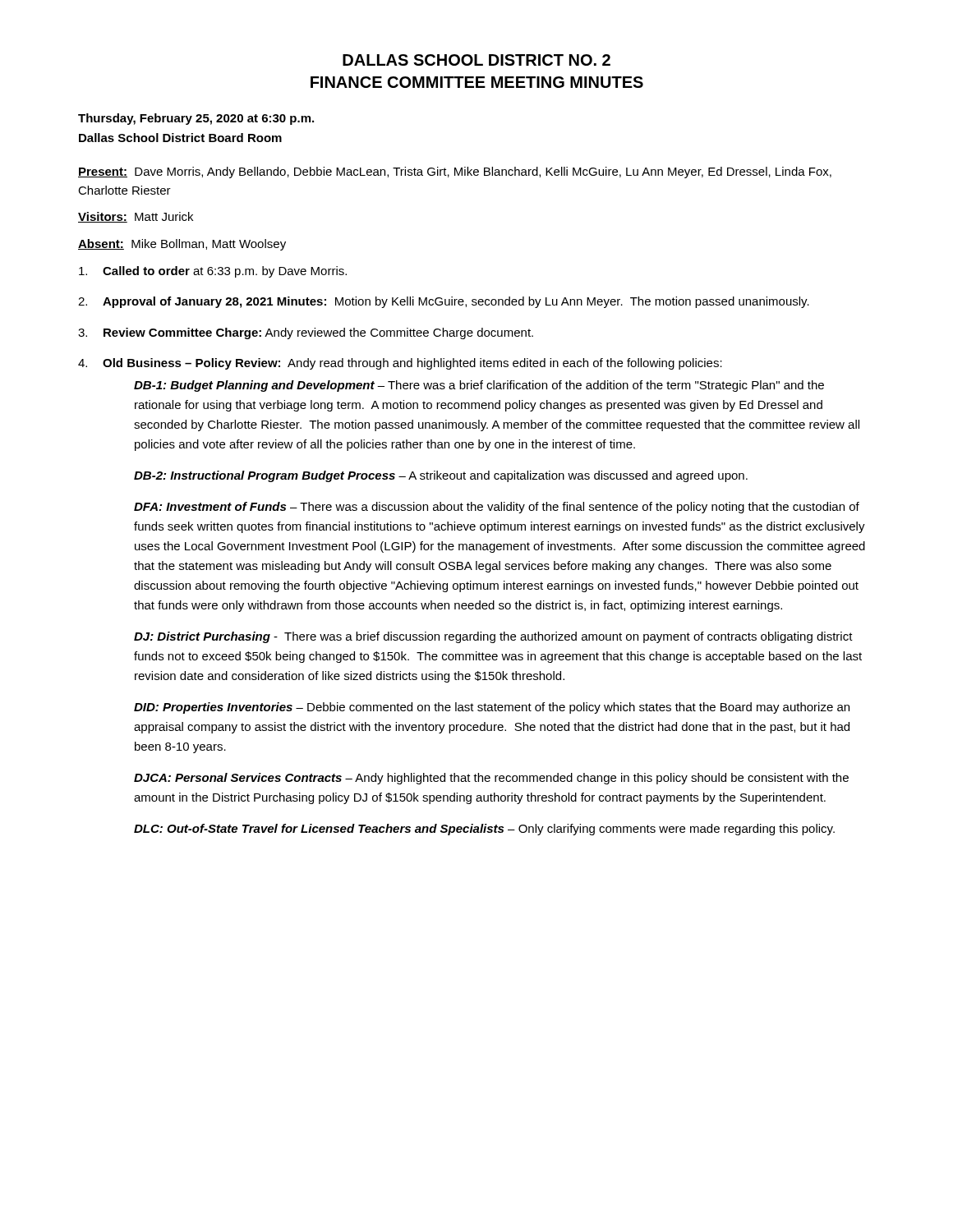953x1232 pixels.
Task: Click on the list item that says "4. Old Business – Policy Review:"
Action: [476, 602]
